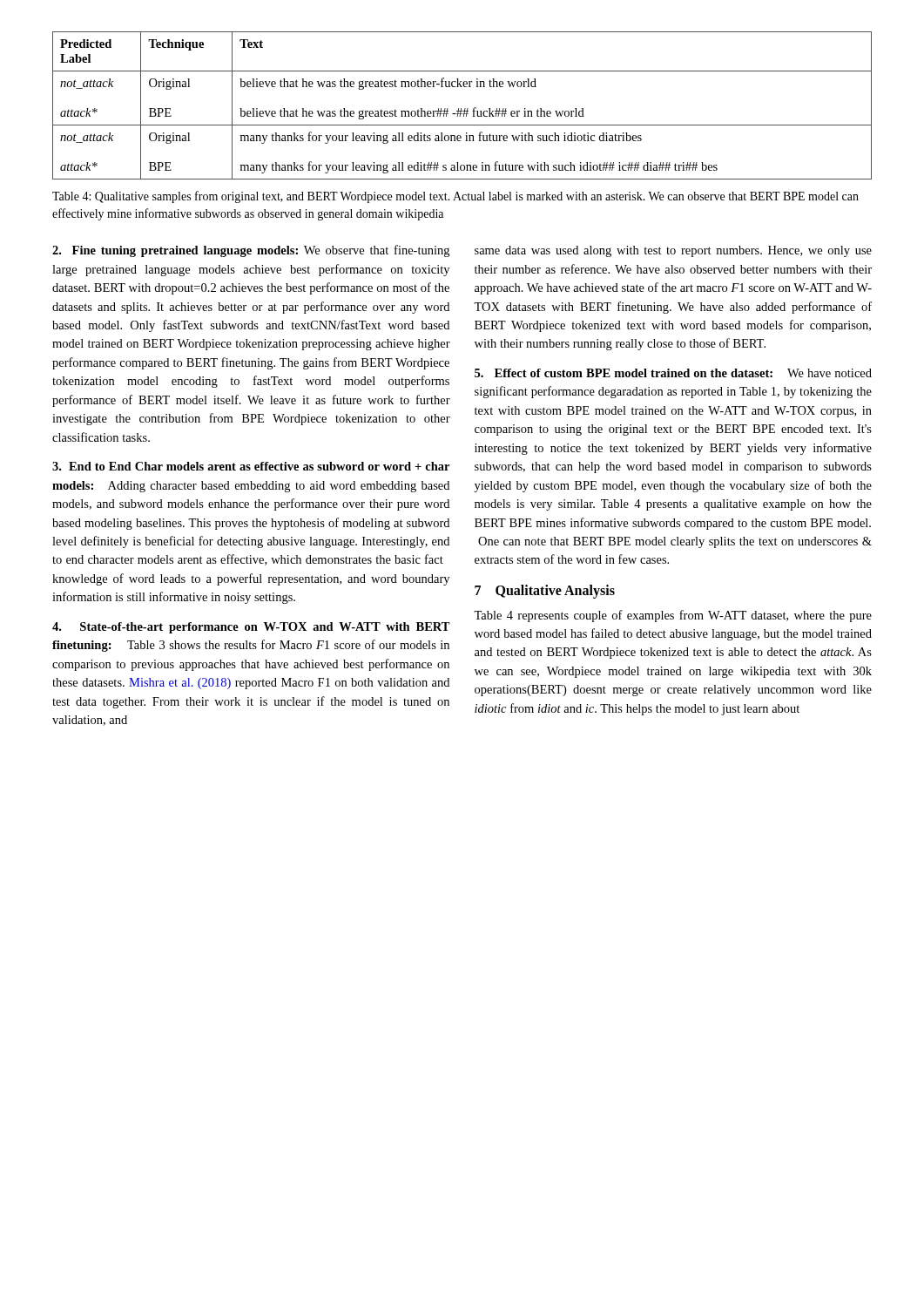
Task: Find "7 Qualitative Analysis" on this page
Action: 544,590
